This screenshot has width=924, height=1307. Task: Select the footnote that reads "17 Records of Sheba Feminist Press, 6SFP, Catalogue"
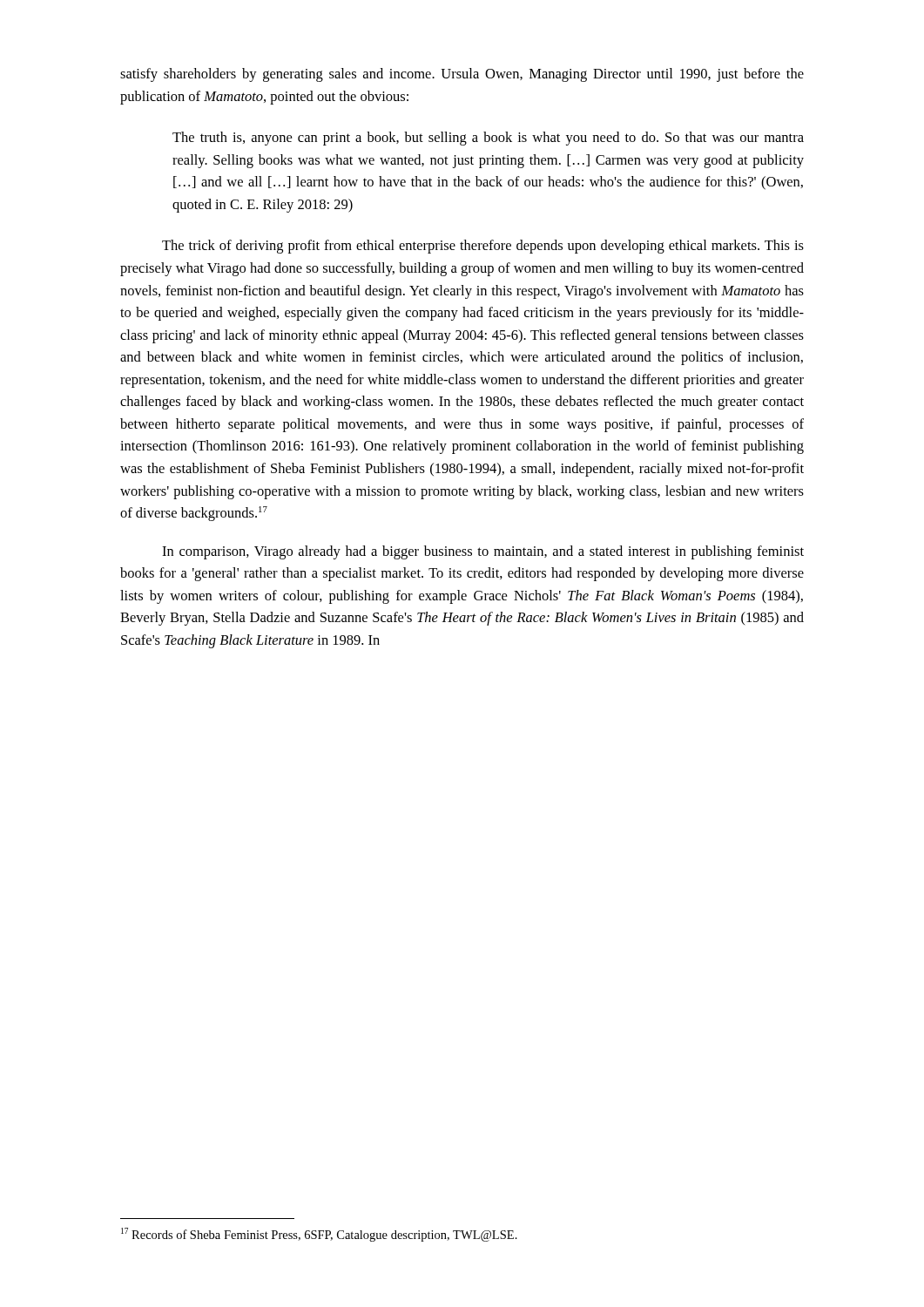[x=319, y=1234]
